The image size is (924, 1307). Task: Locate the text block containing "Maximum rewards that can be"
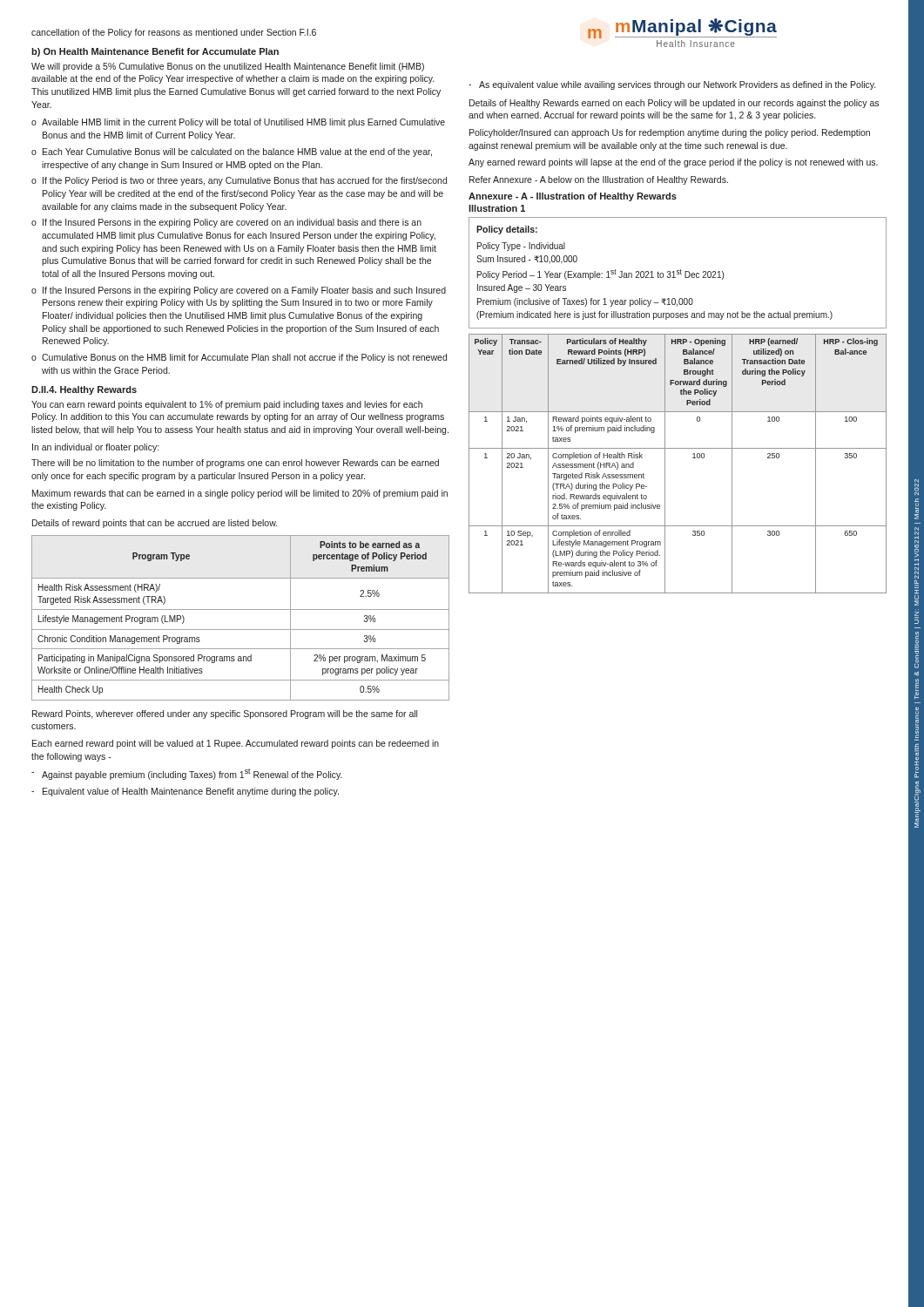click(x=240, y=499)
